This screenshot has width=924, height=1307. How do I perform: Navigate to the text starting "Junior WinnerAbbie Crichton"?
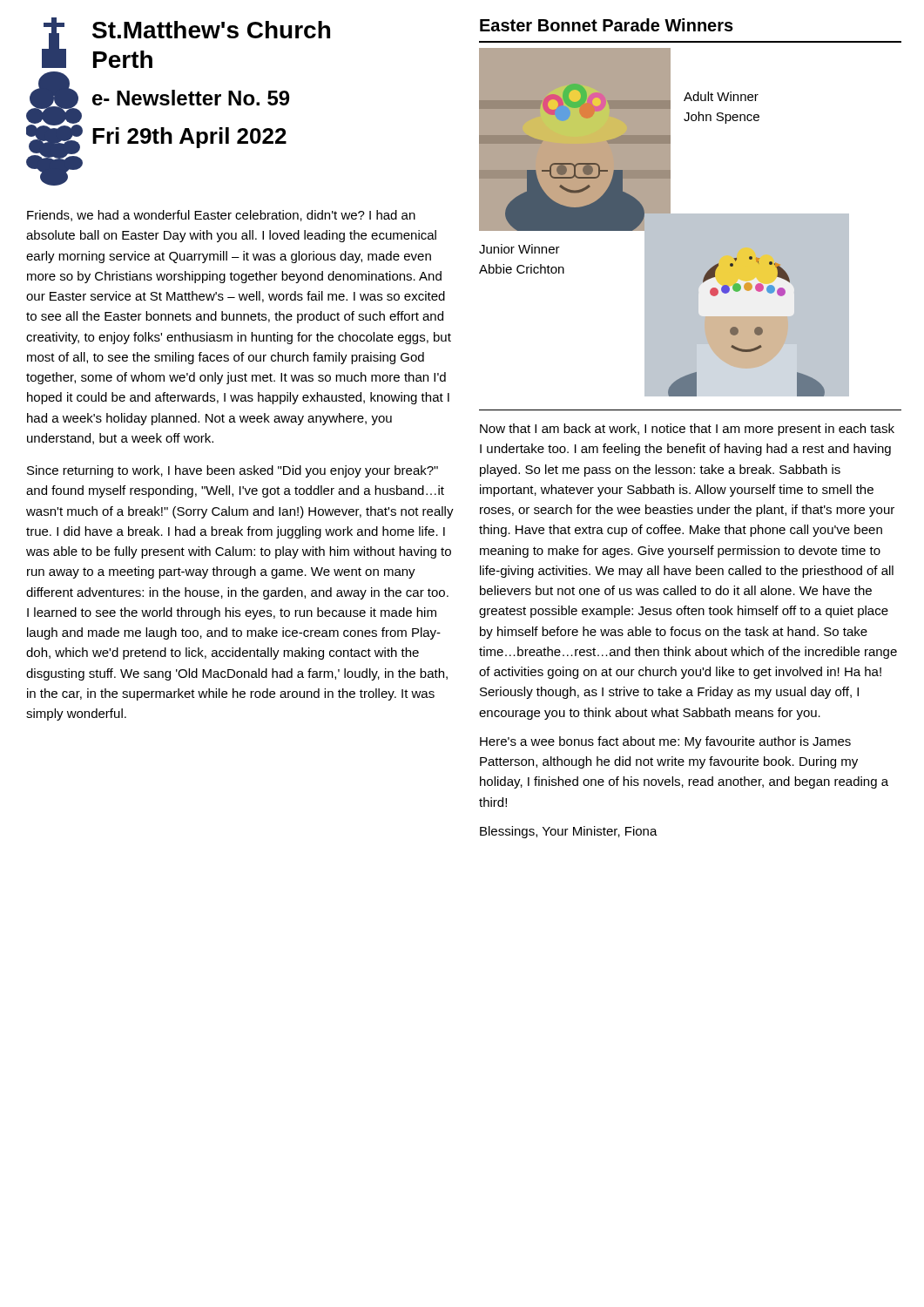[x=522, y=259]
